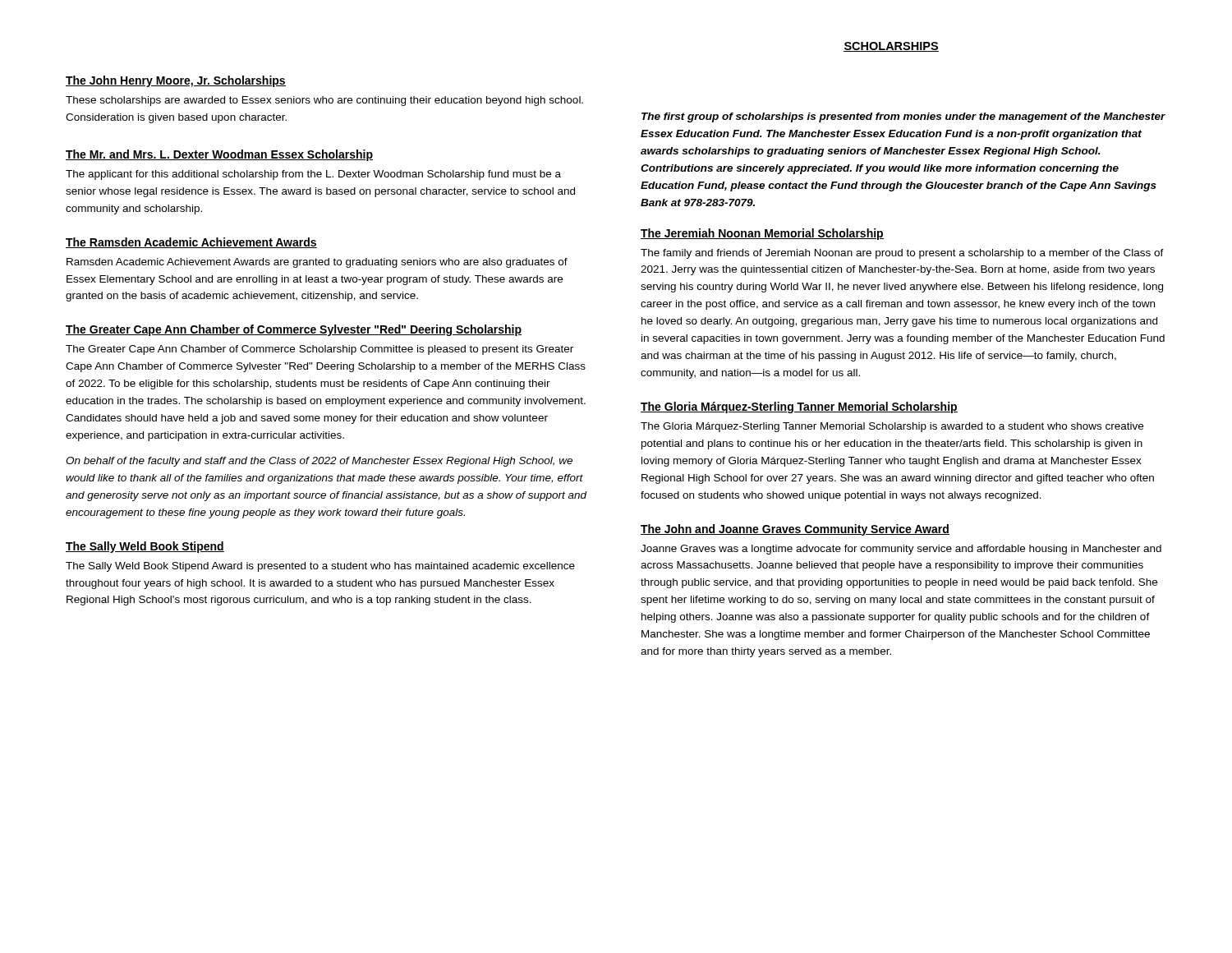1232x953 pixels.
Task: Locate the passage starting "The applicant for this additional scholarship"
Action: 321,191
